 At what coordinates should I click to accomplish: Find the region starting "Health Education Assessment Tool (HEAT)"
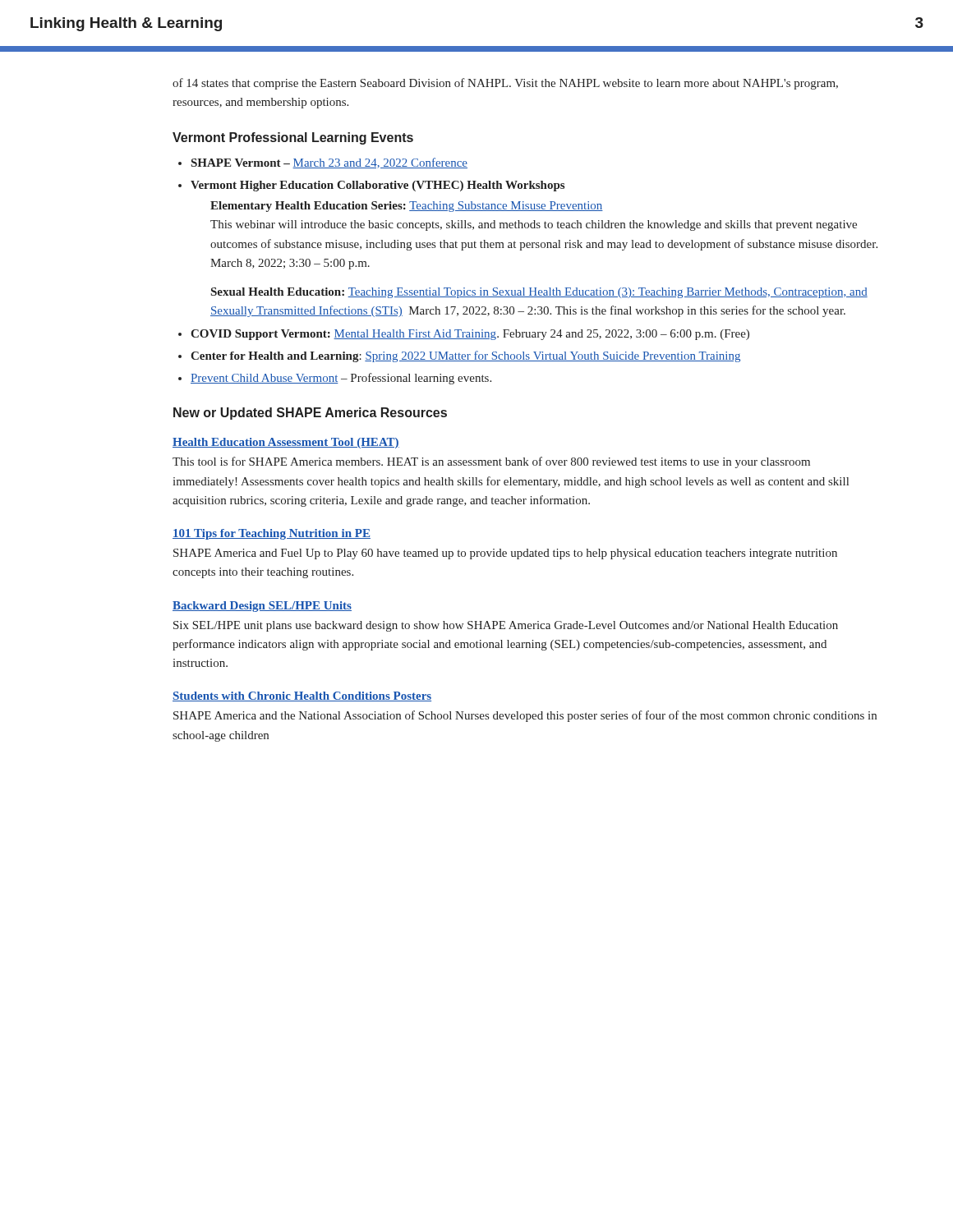pyautogui.click(x=286, y=442)
